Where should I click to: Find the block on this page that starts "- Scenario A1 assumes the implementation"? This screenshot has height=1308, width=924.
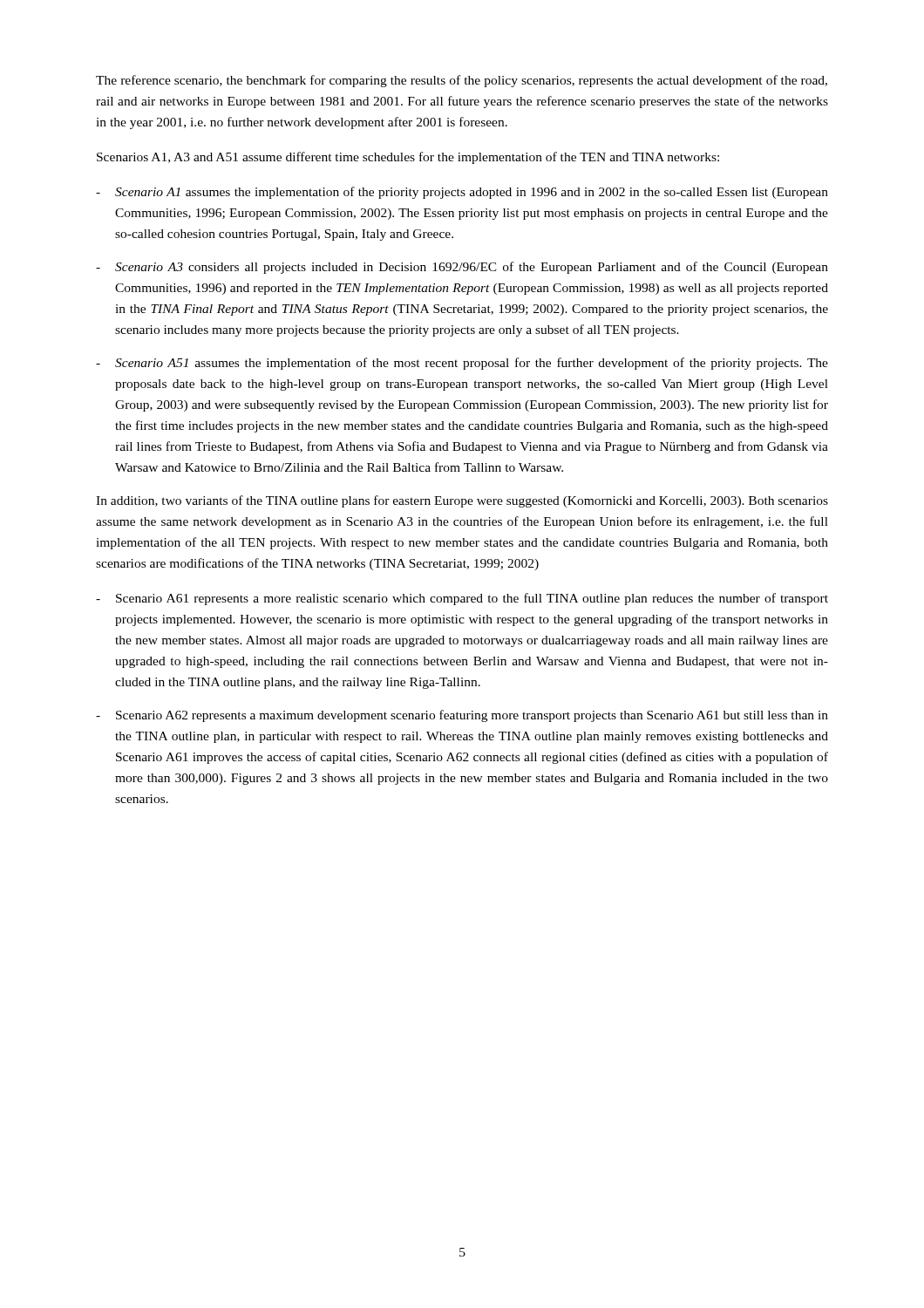462,213
